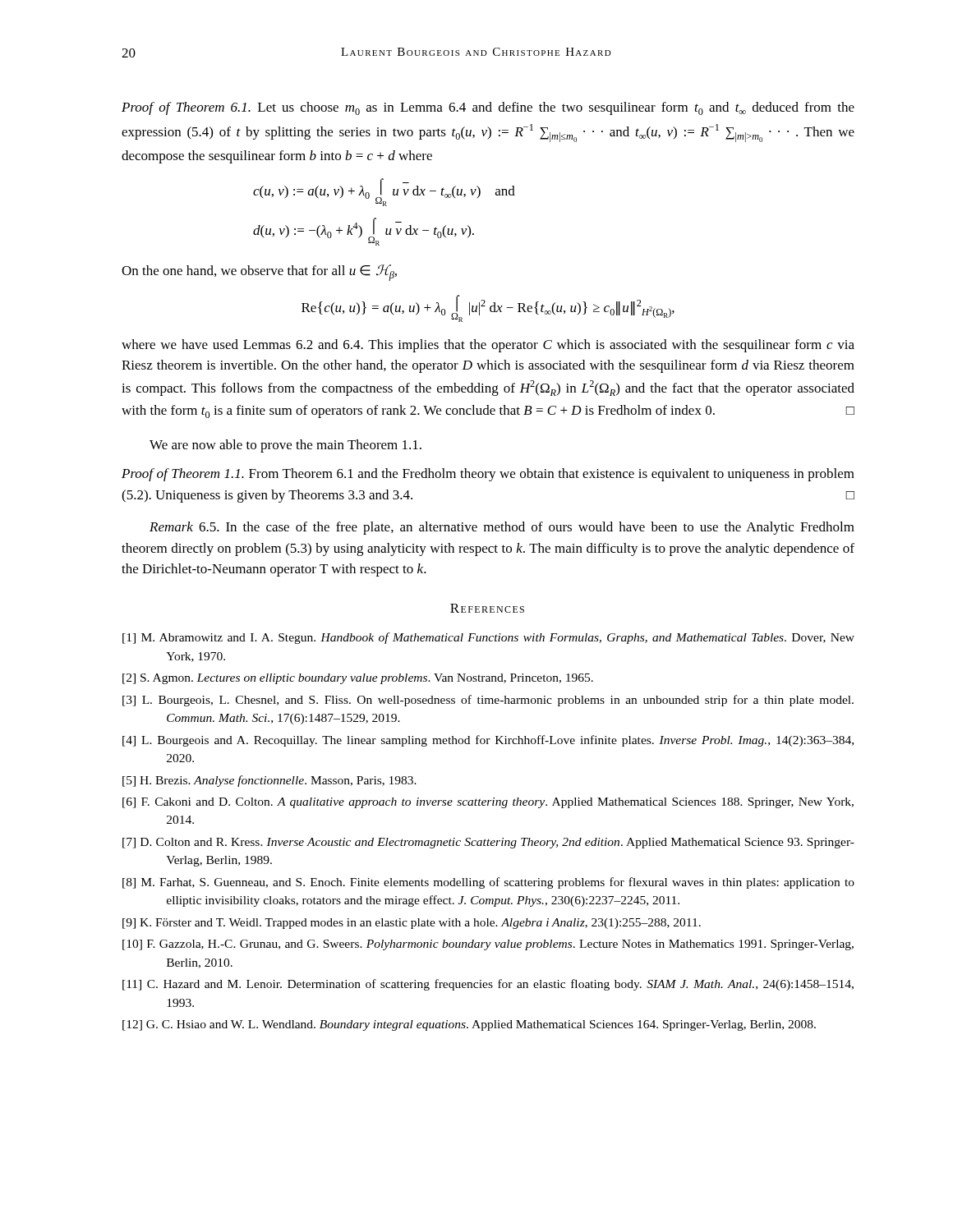Image resolution: width=953 pixels, height=1232 pixels.
Task: Locate the list item that says "[4] L. Bourgeois and"
Action: pyautogui.click(x=488, y=749)
